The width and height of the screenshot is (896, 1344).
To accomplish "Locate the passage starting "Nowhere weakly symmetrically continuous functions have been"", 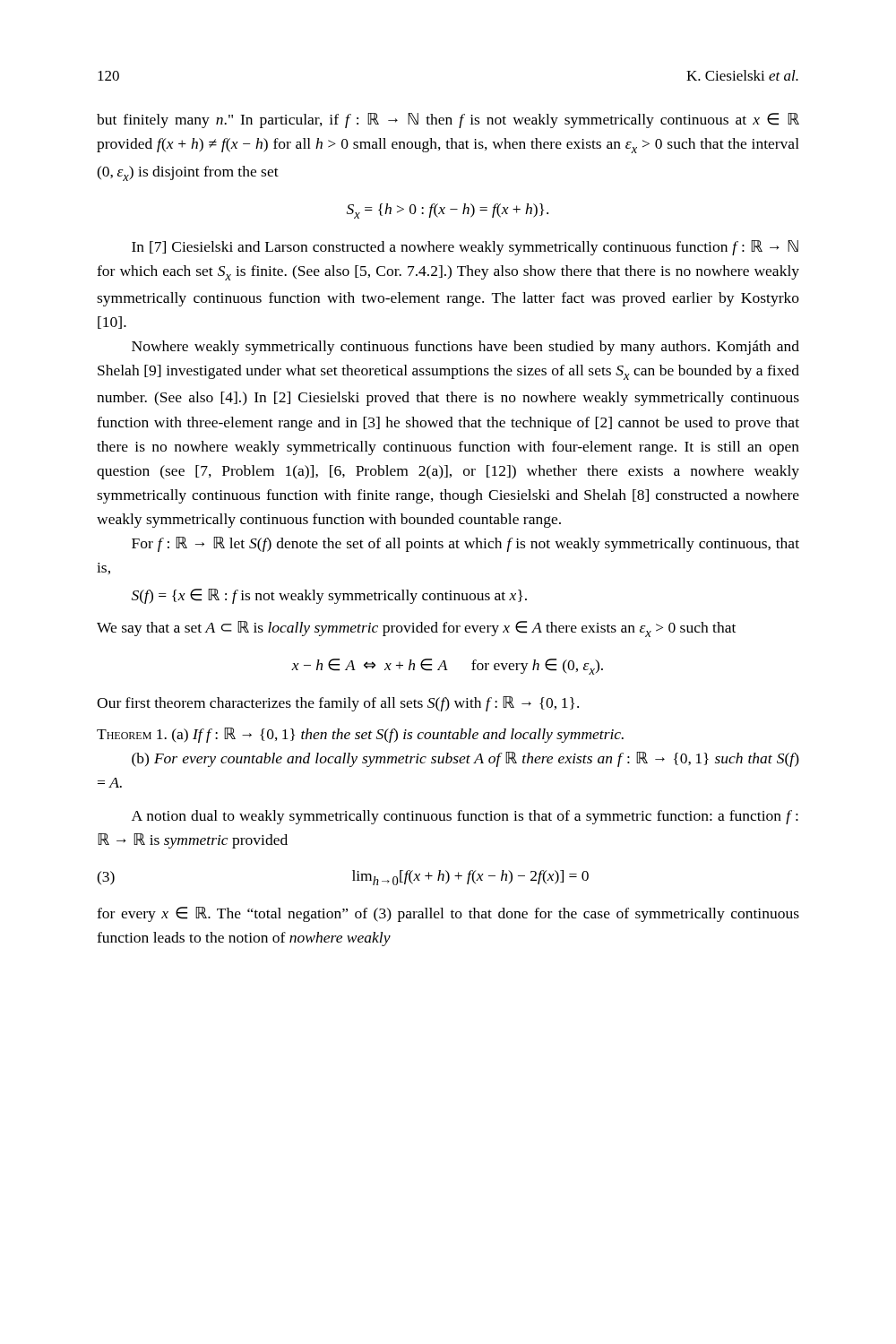I will [448, 433].
